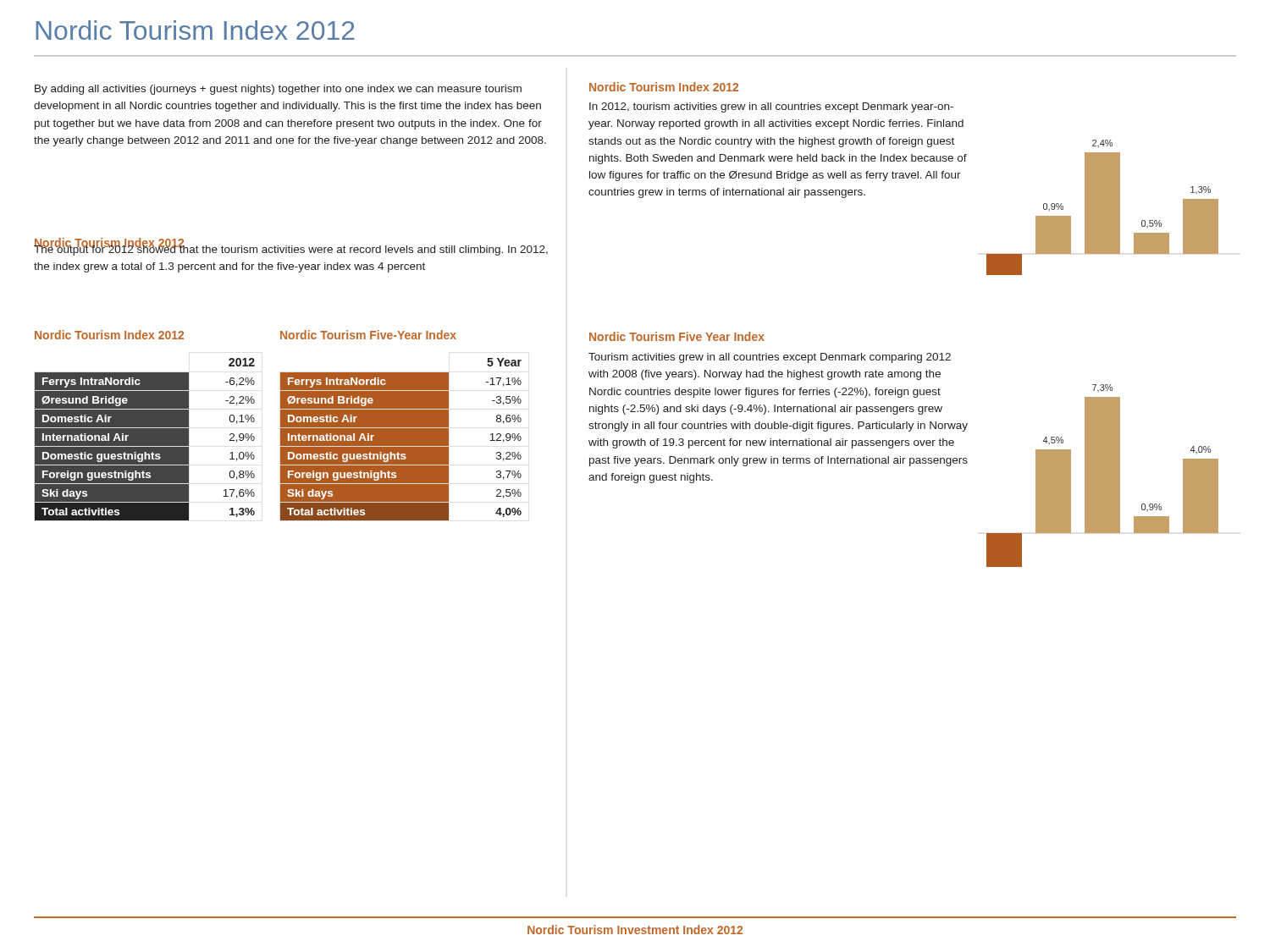Click on the text block containing "By adding all activities (journeys +"
This screenshot has width=1270, height=952.
(290, 114)
